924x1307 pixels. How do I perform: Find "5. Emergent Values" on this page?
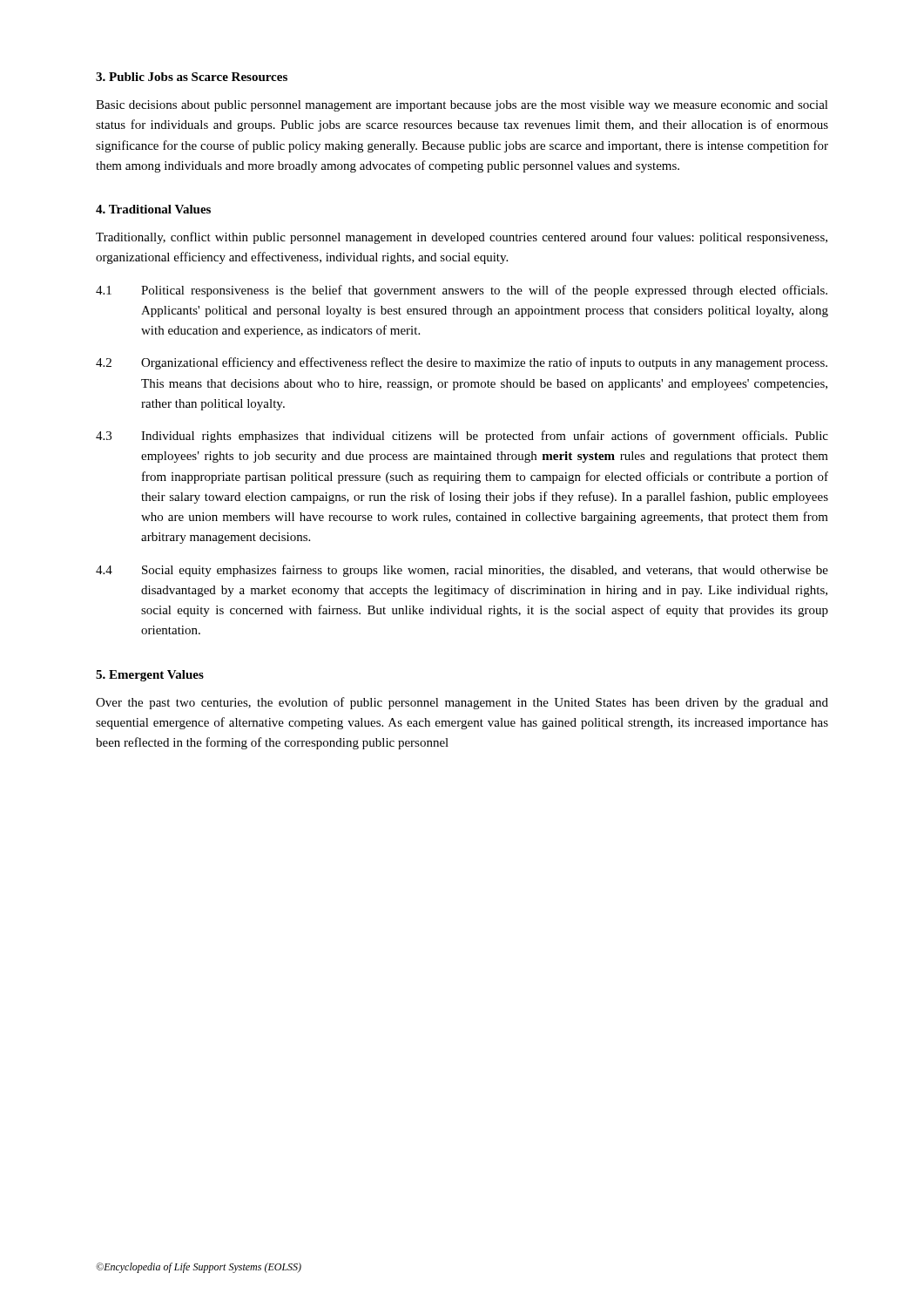(x=150, y=674)
